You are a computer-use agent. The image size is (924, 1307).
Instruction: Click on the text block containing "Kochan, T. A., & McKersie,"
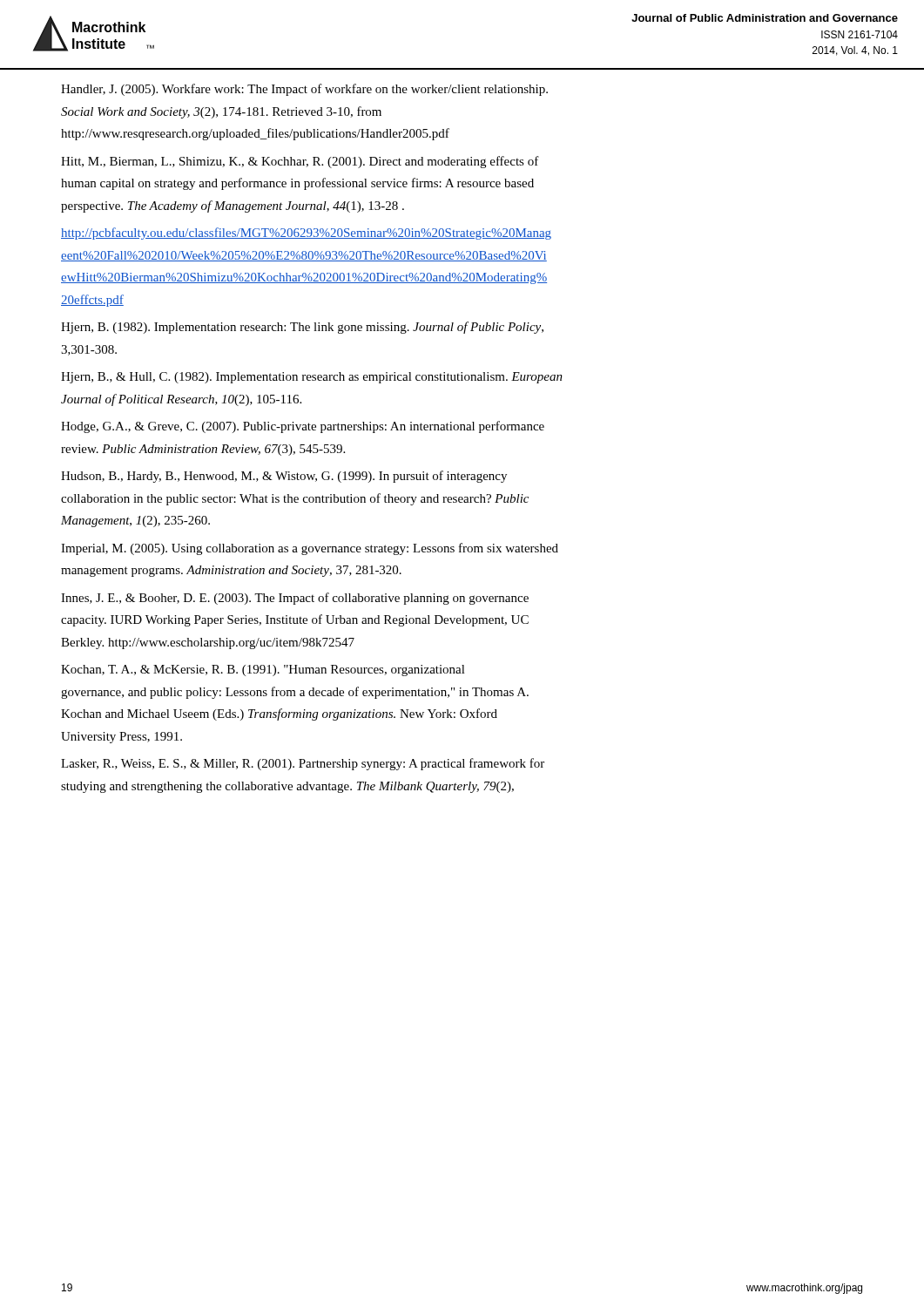point(462,703)
